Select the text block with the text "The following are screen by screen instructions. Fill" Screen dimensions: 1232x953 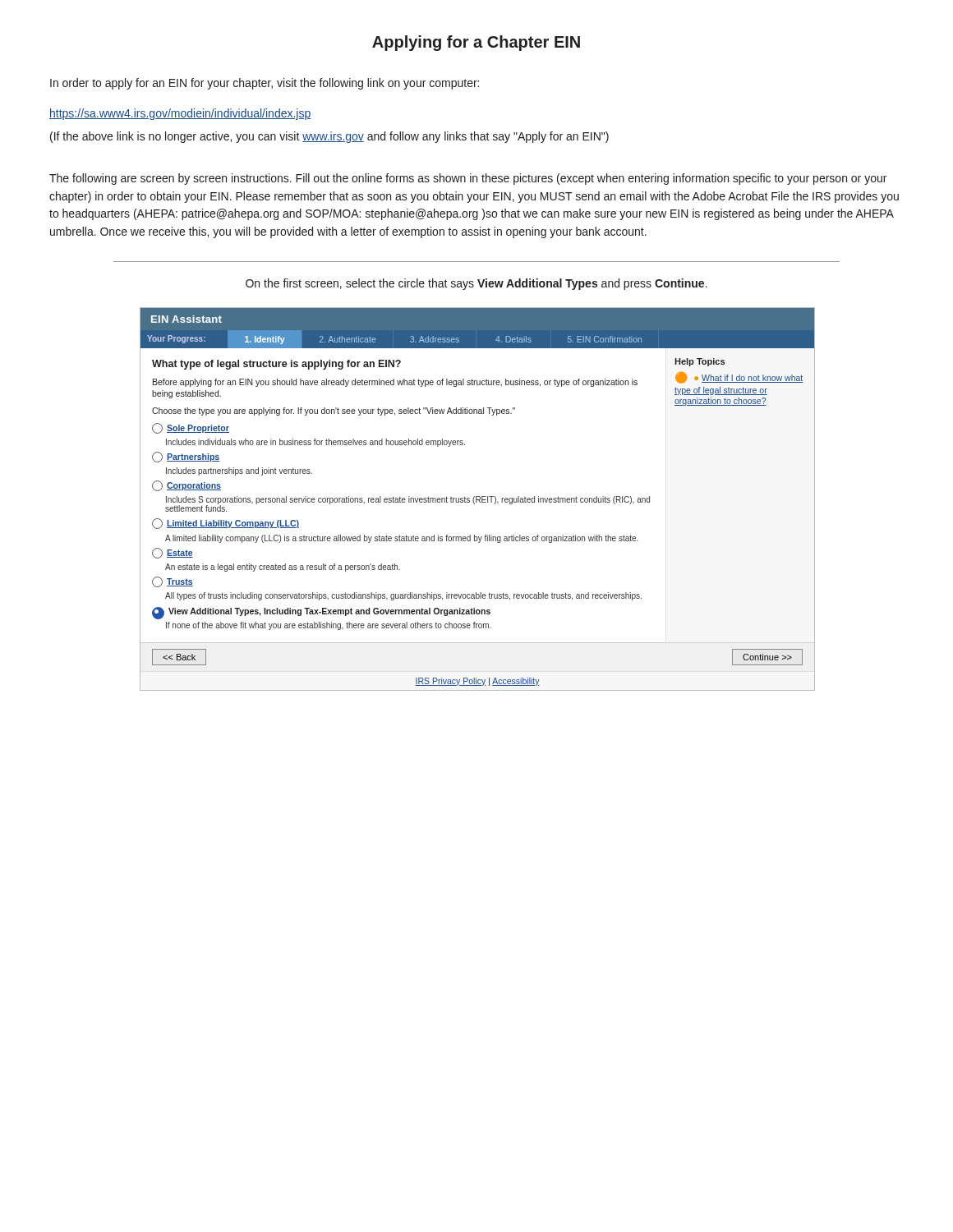click(474, 205)
